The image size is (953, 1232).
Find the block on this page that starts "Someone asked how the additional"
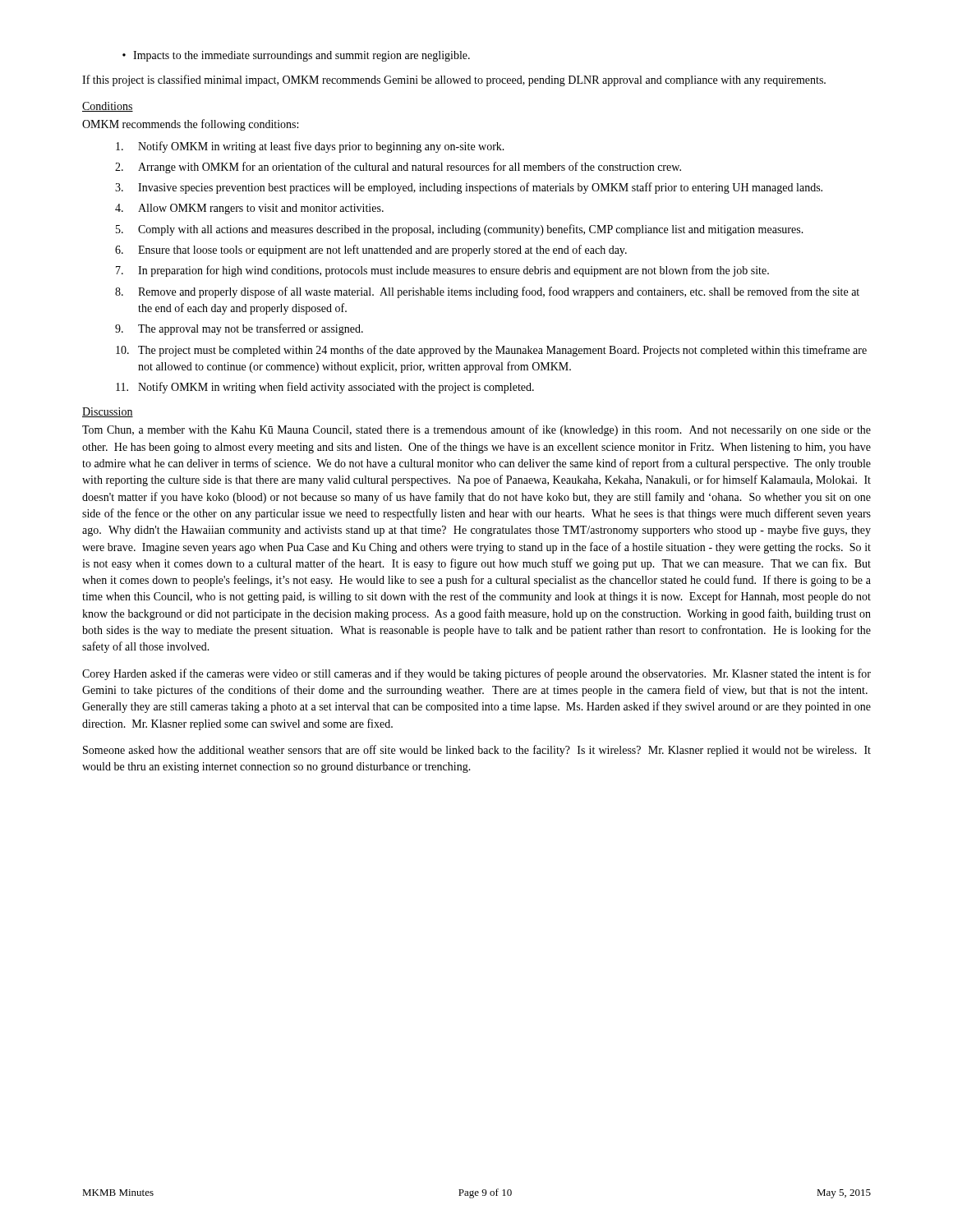(x=476, y=758)
